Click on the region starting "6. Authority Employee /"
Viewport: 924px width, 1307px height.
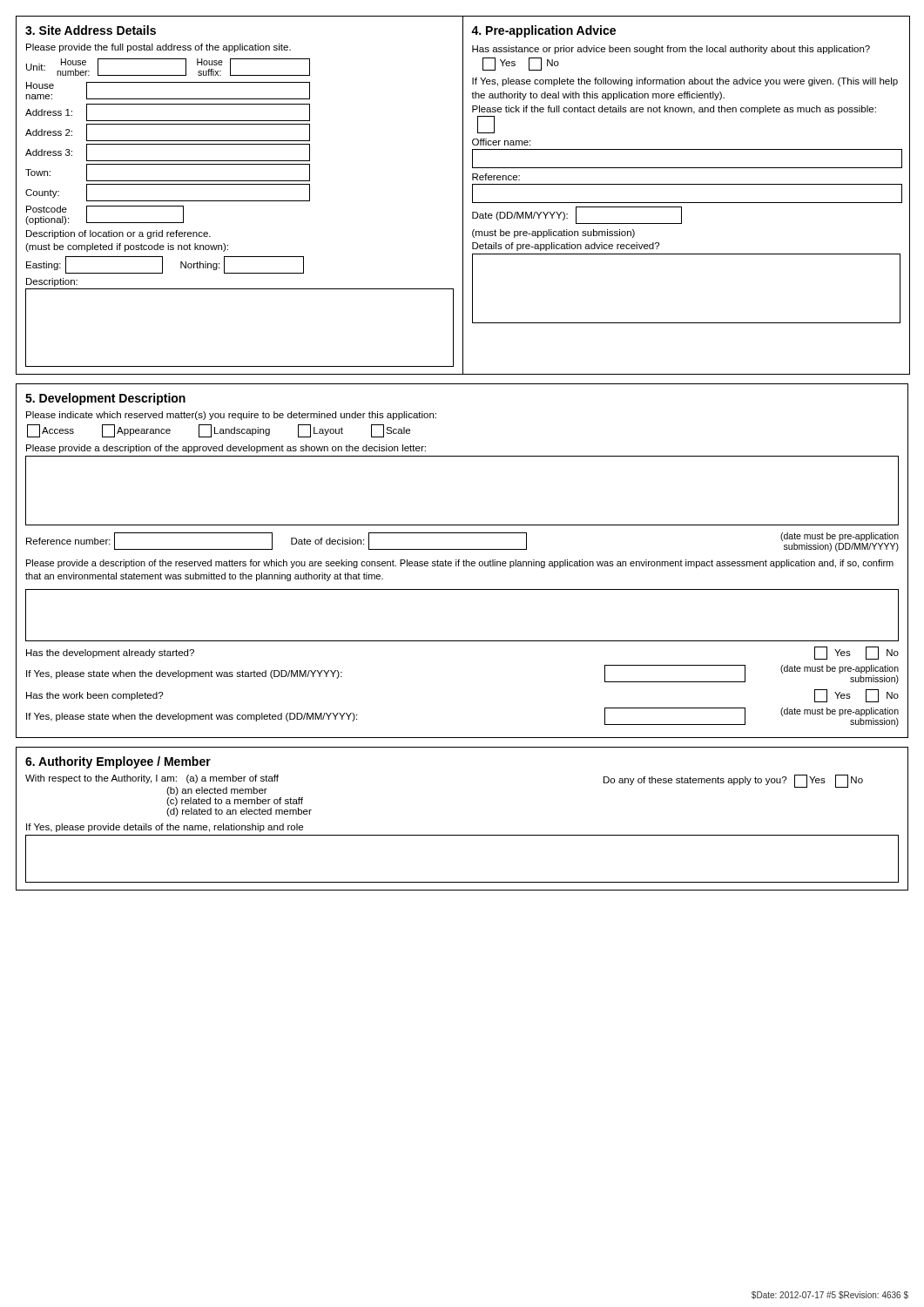tap(118, 761)
